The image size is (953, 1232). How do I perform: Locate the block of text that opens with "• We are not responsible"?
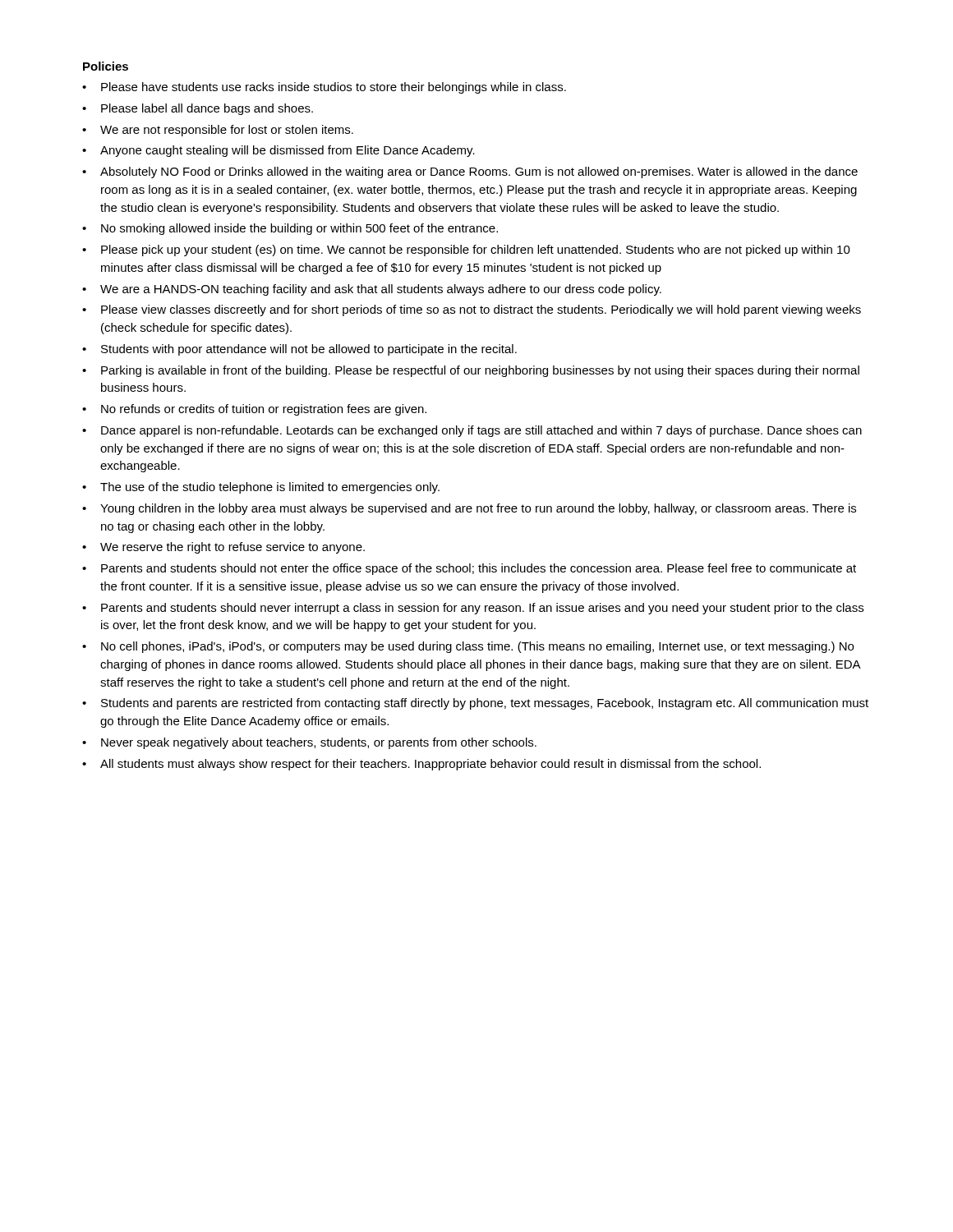point(218,131)
